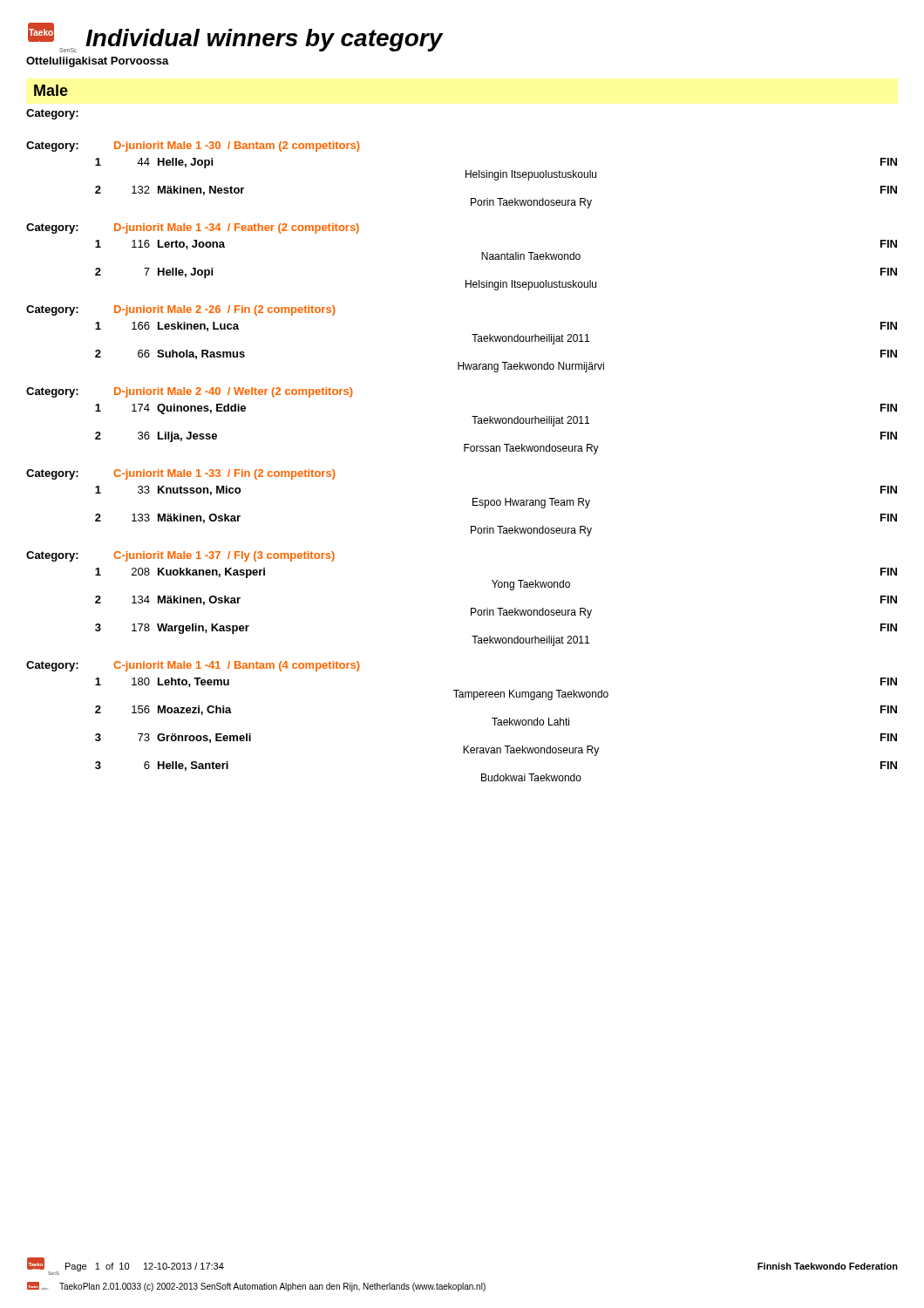Locate the element starting "3 6 Helle,"
This screenshot has width=924, height=1308.
click(496, 771)
